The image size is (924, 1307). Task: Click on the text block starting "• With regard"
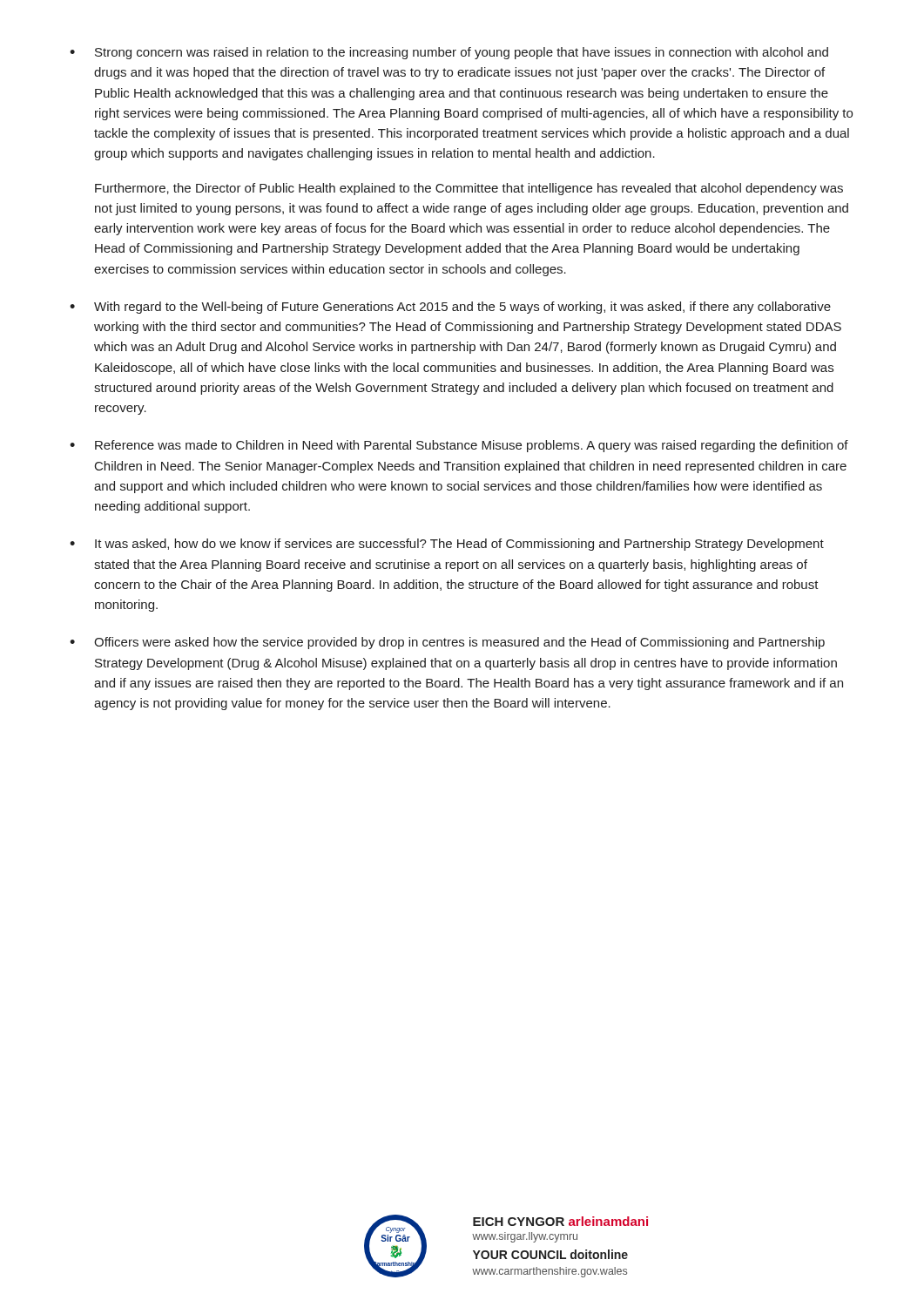462,357
